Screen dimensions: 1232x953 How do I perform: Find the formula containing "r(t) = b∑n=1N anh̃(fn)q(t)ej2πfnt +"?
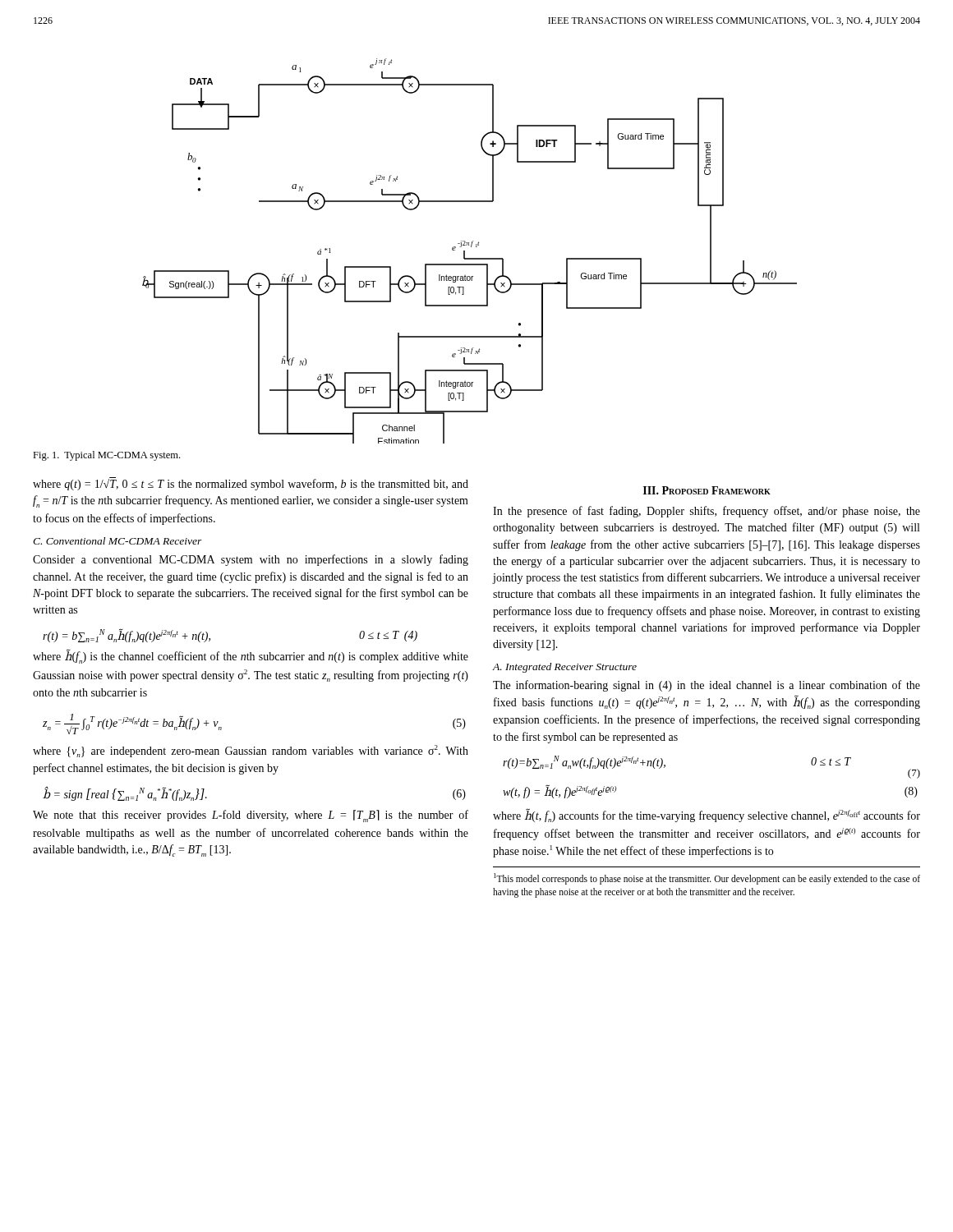138,635
